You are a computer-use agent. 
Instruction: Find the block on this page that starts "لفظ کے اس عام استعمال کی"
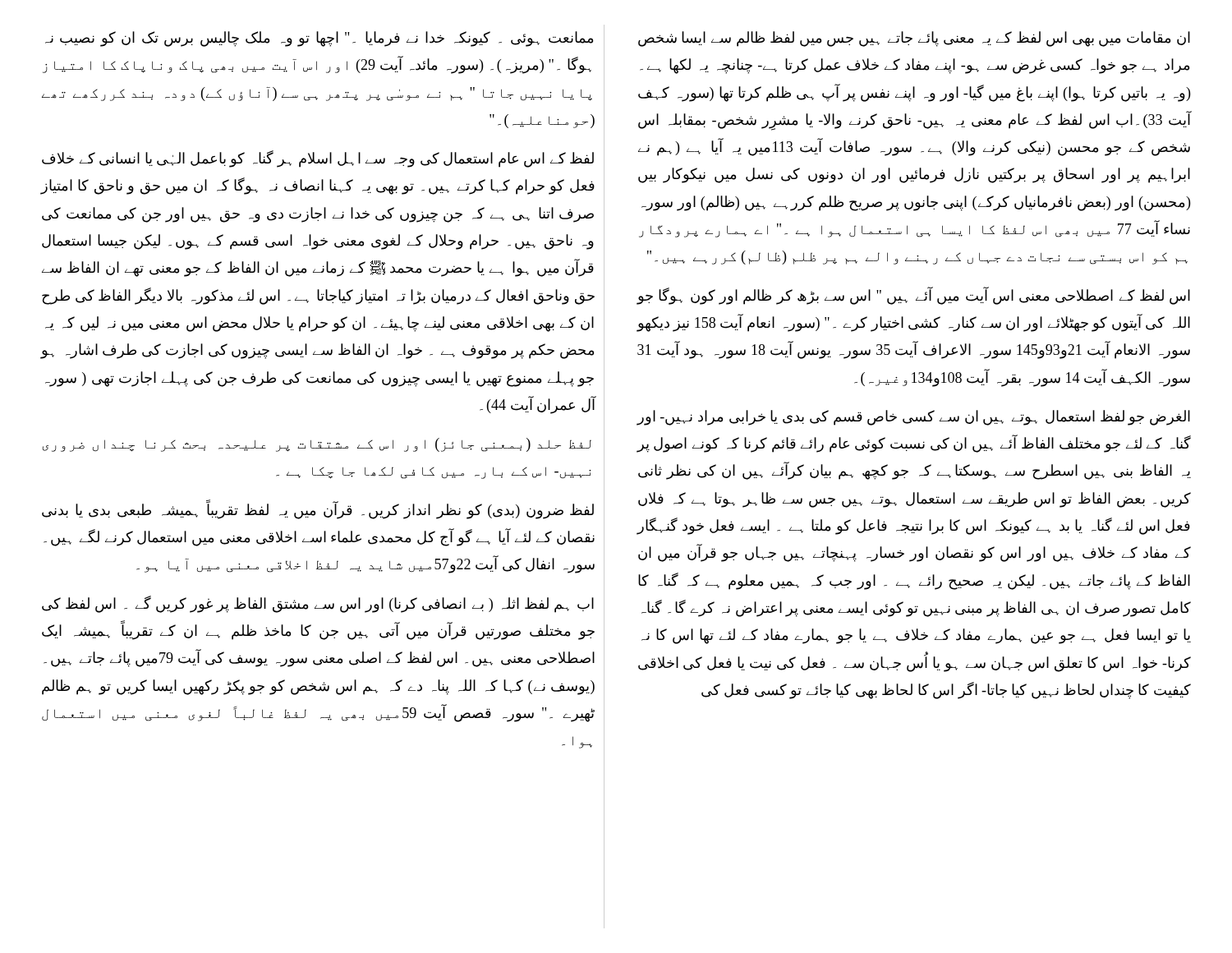coord(318,282)
